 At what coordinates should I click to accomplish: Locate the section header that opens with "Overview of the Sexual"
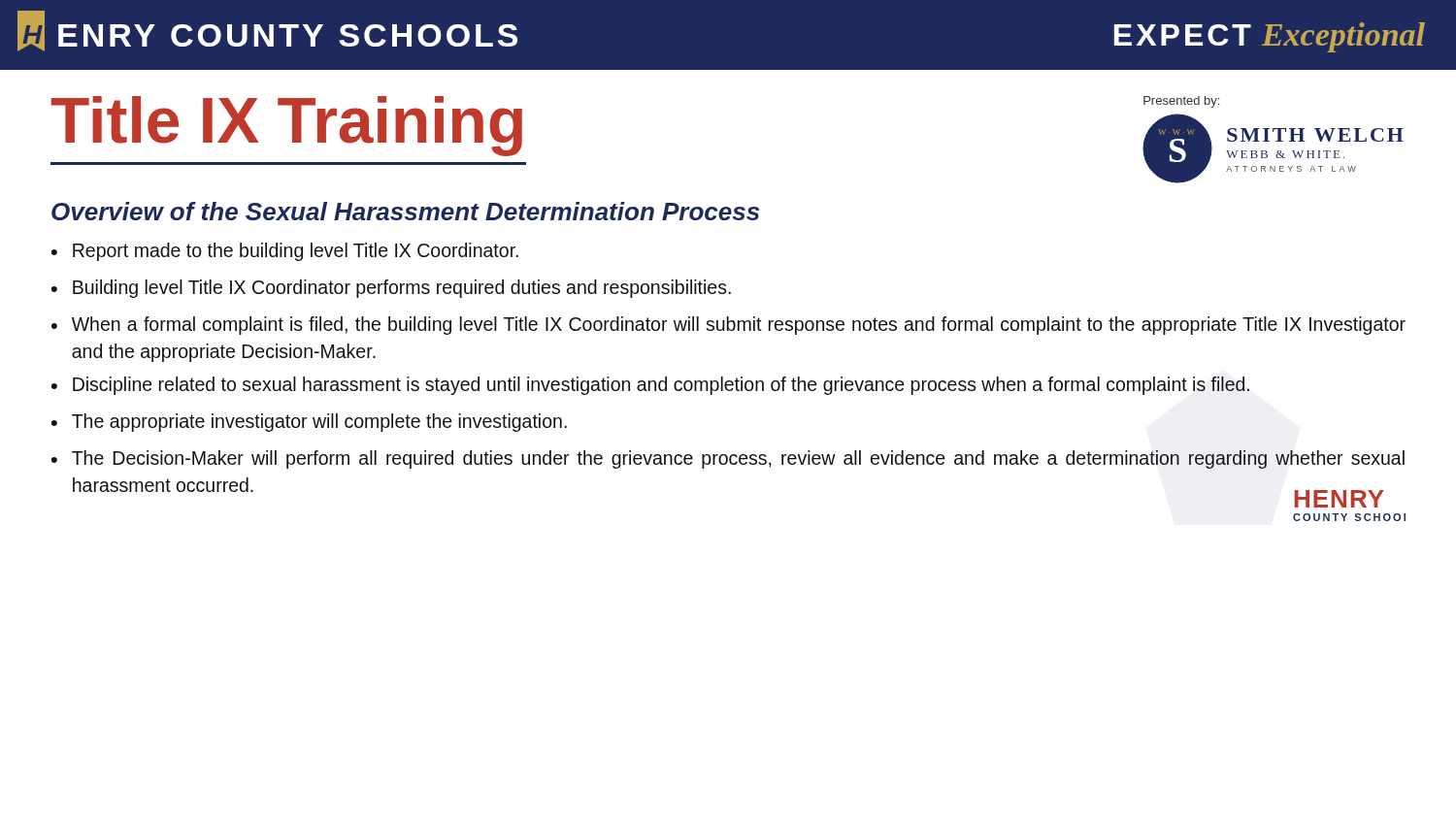405,212
